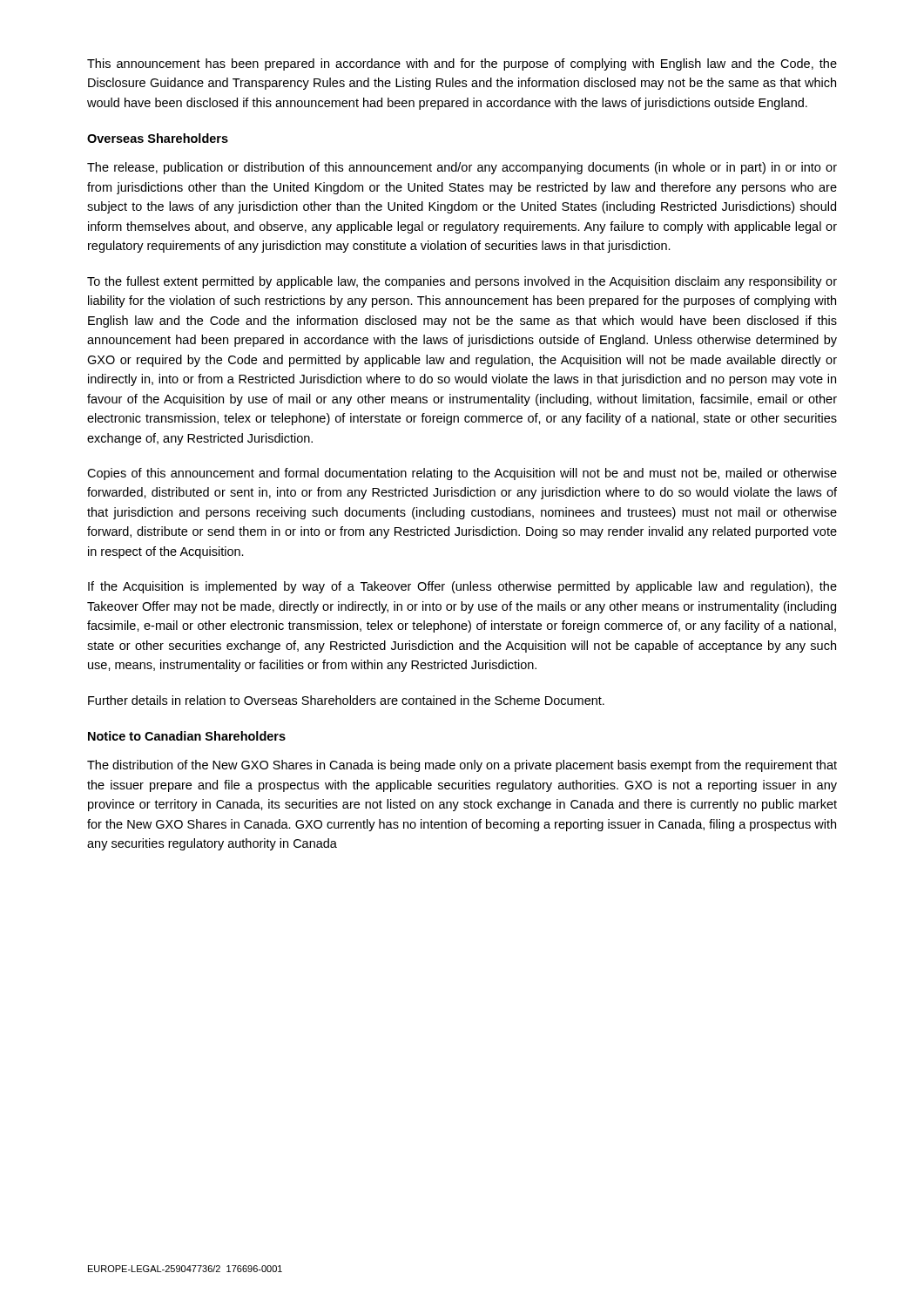Where is the passage that starts "Further details in relation to Overseas Shareholders are"?
The width and height of the screenshot is (924, 1307).
pos(346,700)
